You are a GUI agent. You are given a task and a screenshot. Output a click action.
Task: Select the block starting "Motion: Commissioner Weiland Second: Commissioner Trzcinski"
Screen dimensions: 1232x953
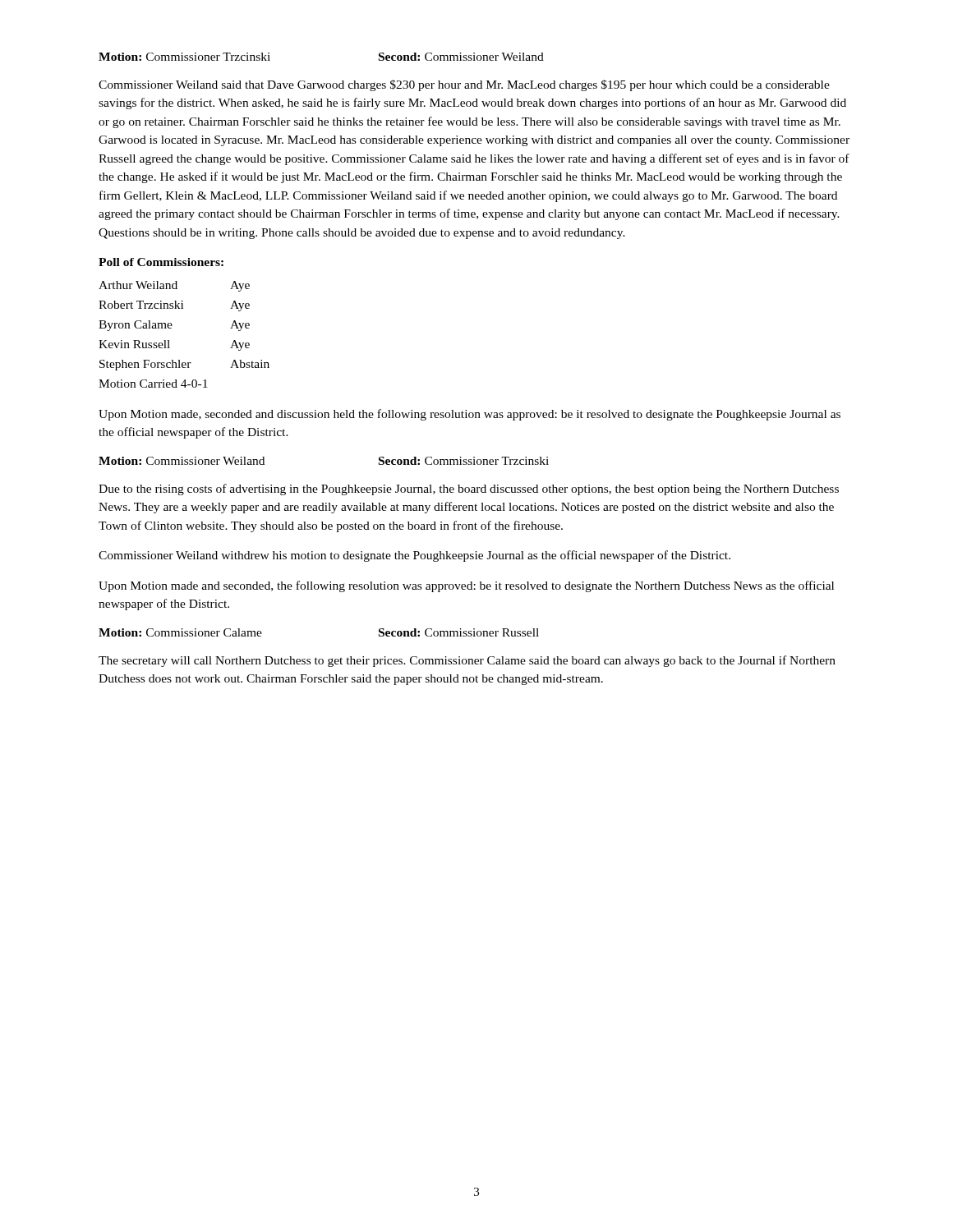tap(476, 461)
